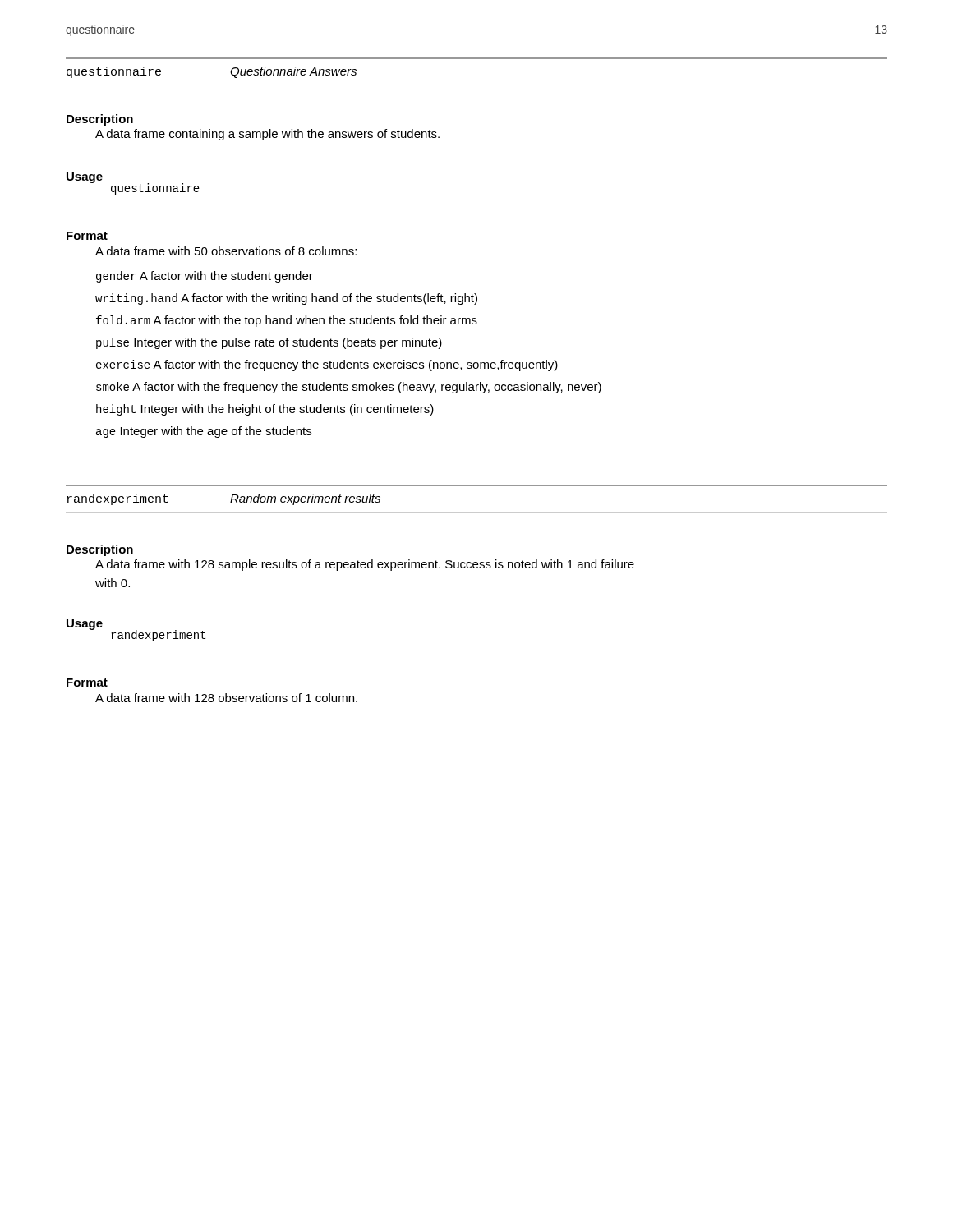Find the list item containing "fold.arm A factor with"
This screenshot has width=953, height=1232.
click(x=287, y=321)
